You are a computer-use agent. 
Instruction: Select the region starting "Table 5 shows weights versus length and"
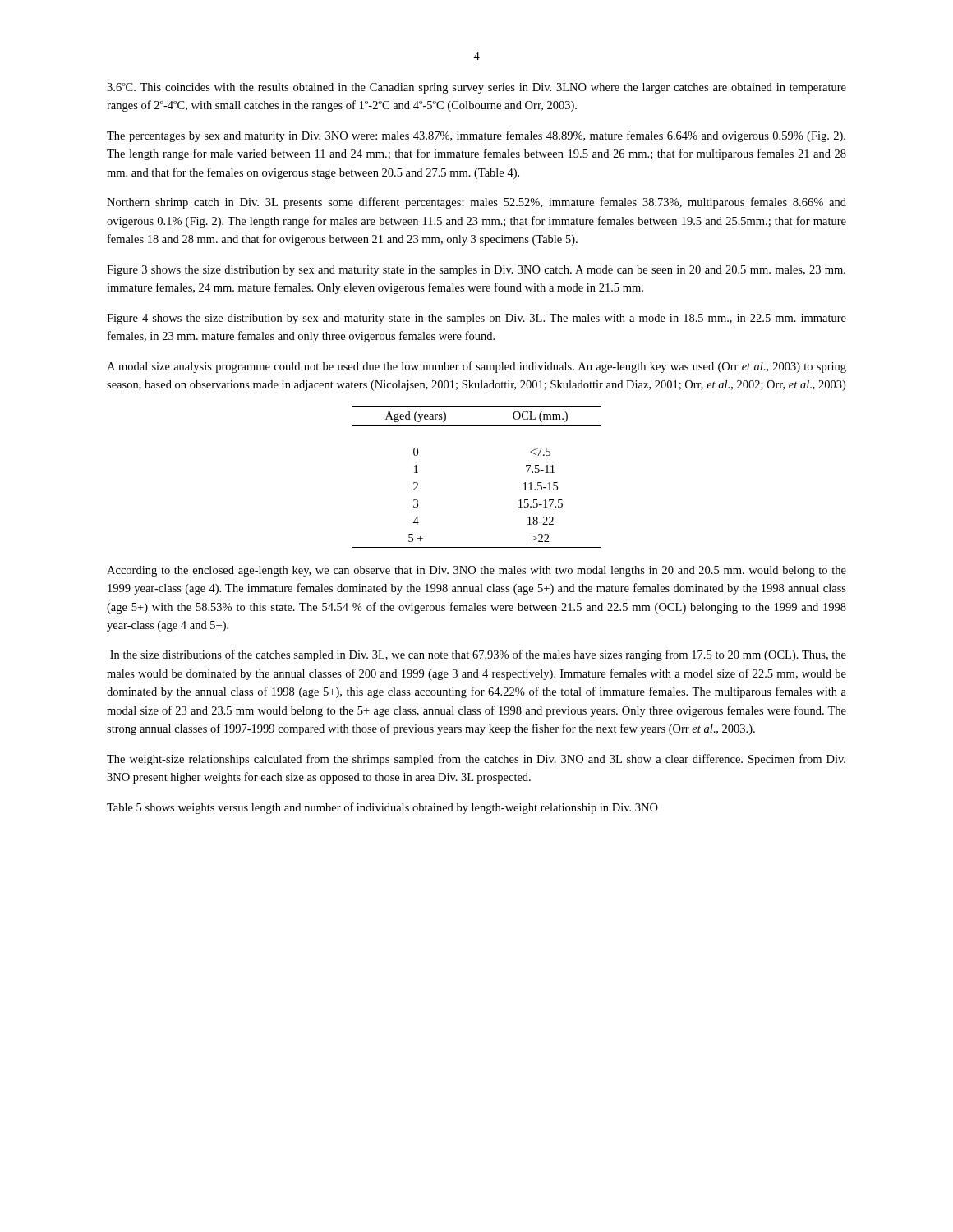point(476,807)
